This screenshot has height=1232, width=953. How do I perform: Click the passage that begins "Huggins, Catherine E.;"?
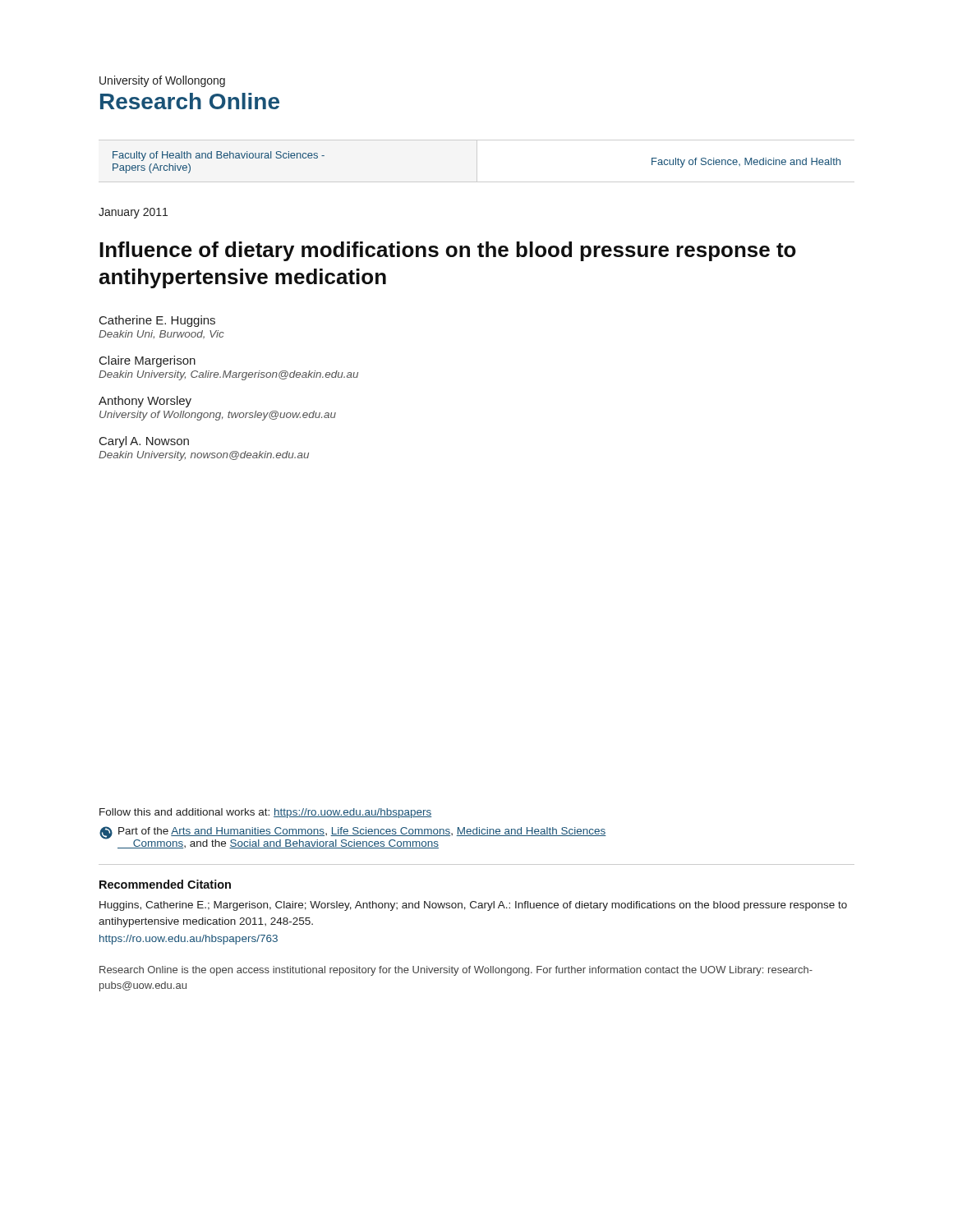pyautogui.click(x=473, y=906)
